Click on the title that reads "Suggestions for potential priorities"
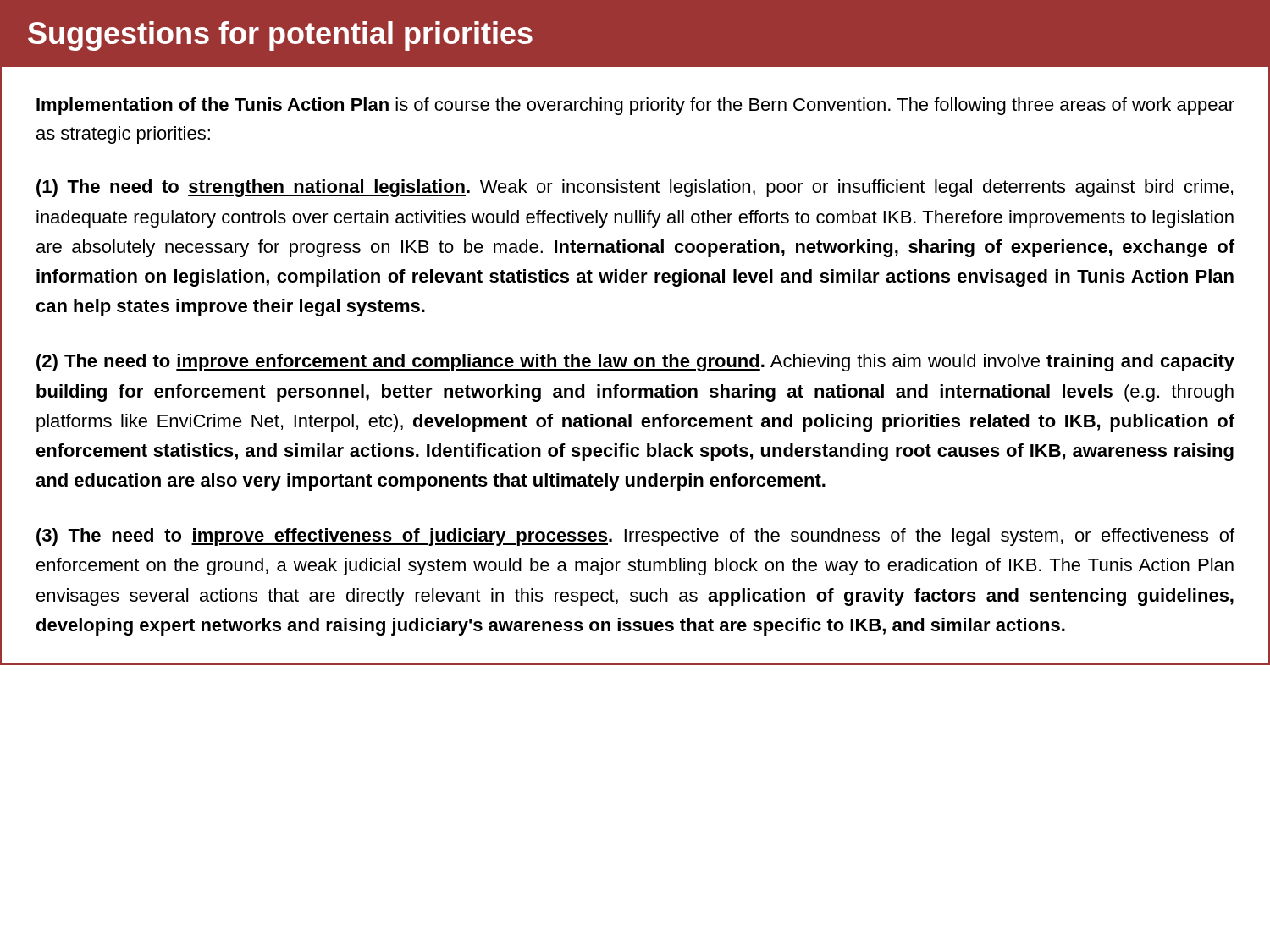 tap(280, 36)
